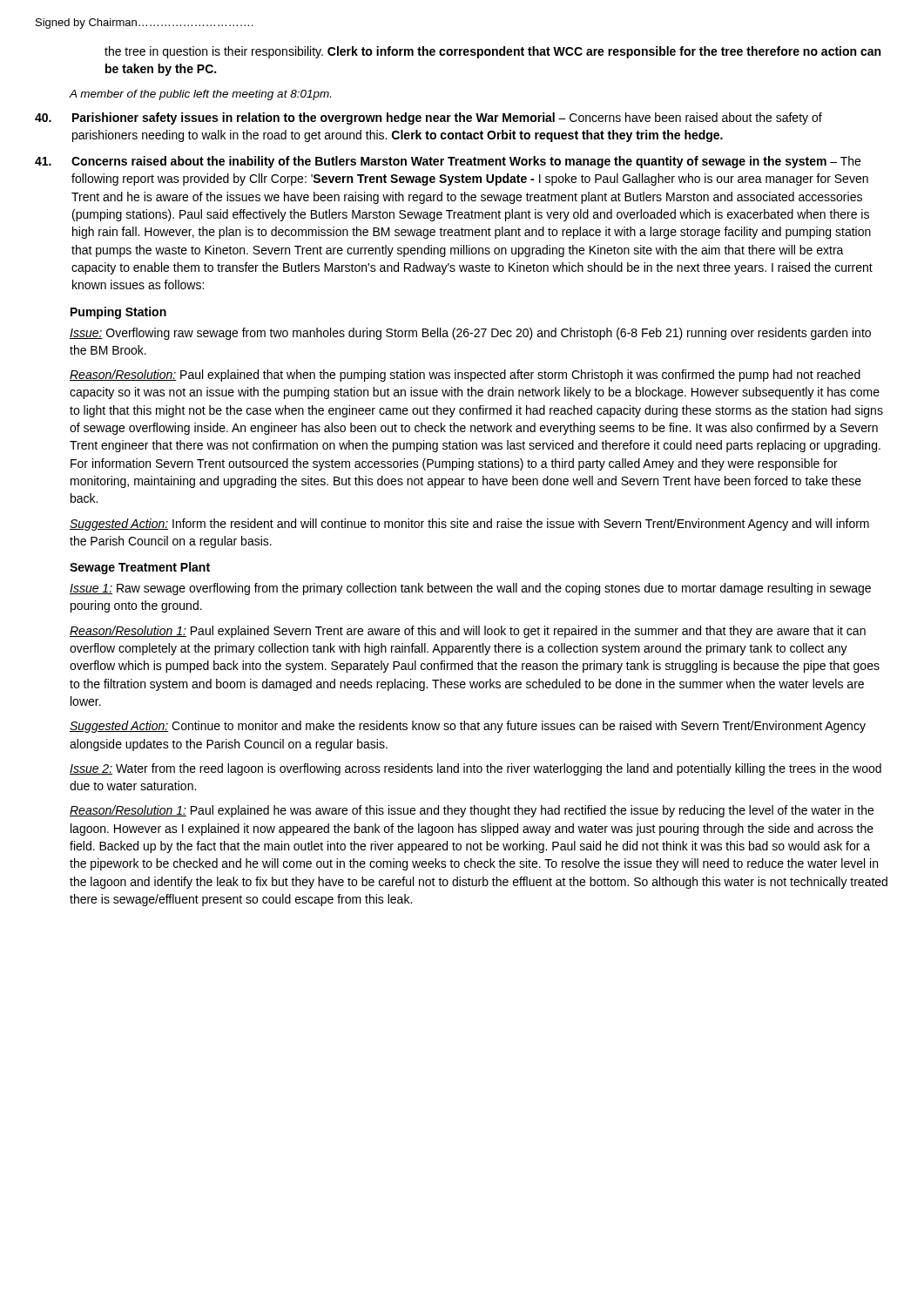The image size is (924, 1307).
Task: Find the text block that says "Reason/Resolution 1: Paul explained he was aware"
Action: point(479,855)
